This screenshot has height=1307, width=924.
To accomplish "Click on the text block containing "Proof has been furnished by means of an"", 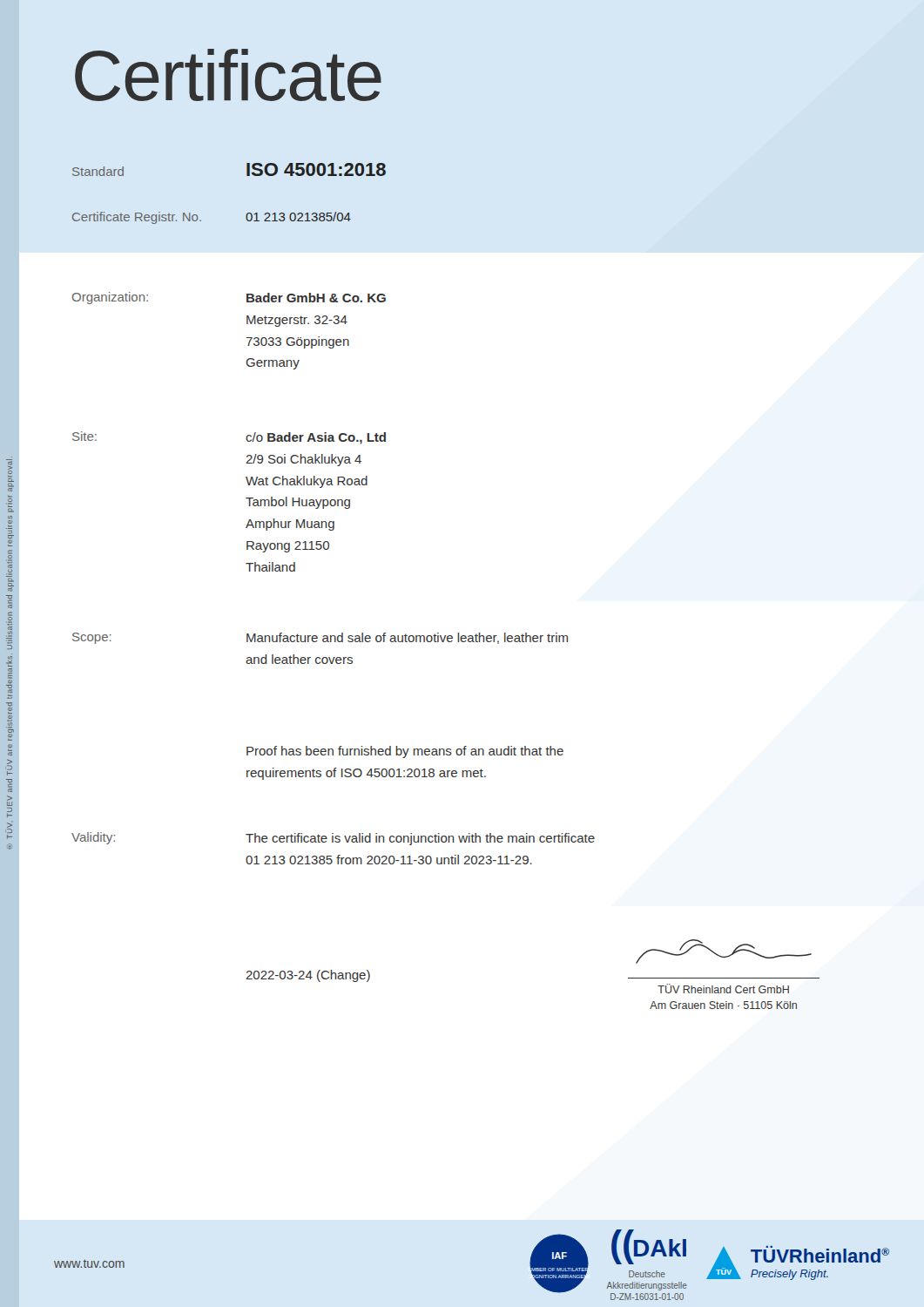I will tap(405, 761).
